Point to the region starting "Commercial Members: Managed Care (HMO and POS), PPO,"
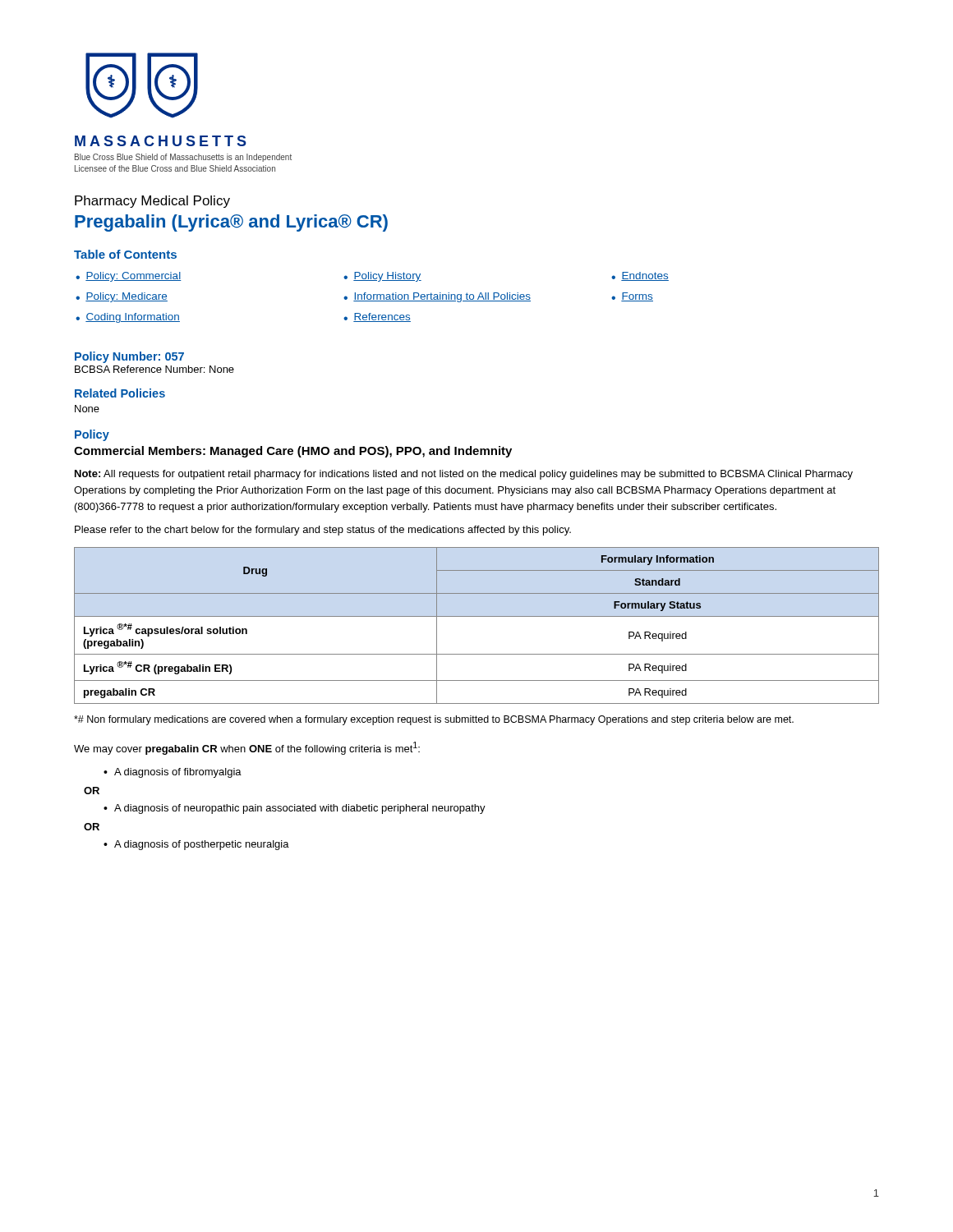 (x=293, y=450)
